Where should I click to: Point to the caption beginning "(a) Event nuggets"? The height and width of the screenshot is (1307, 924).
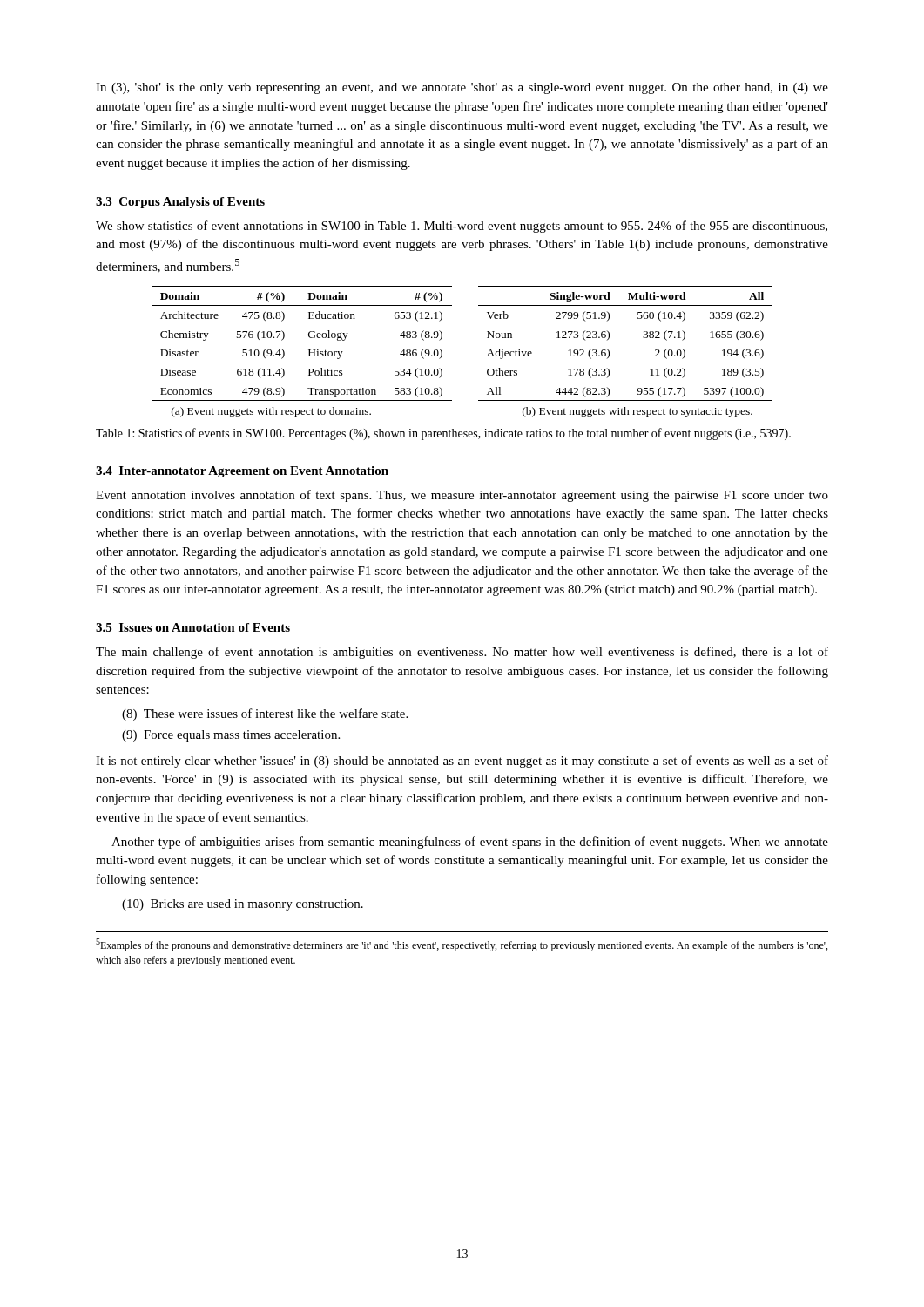(x=271, y=411)
